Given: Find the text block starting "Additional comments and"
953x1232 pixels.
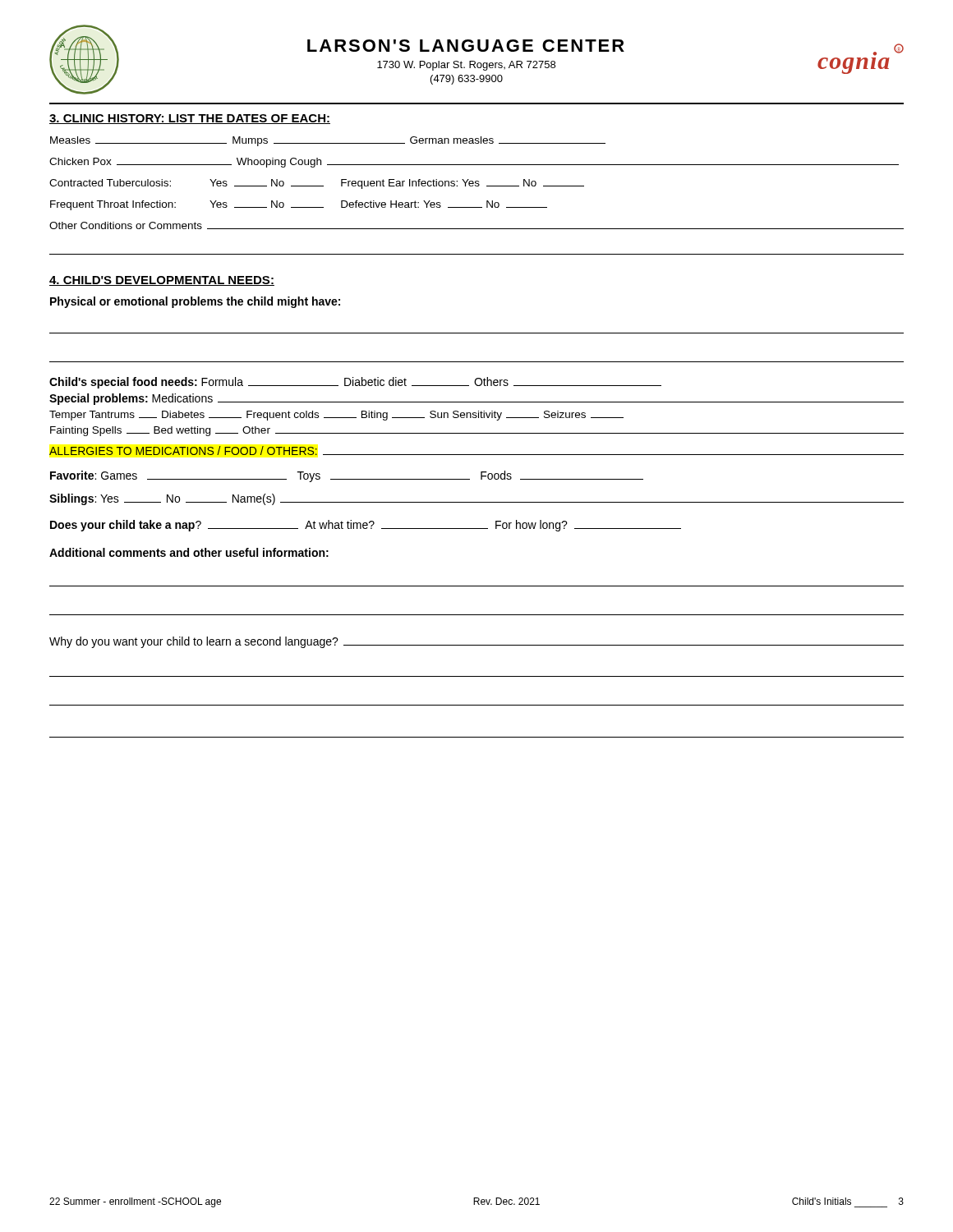Looking at the screenshot, I should point(189,552).
